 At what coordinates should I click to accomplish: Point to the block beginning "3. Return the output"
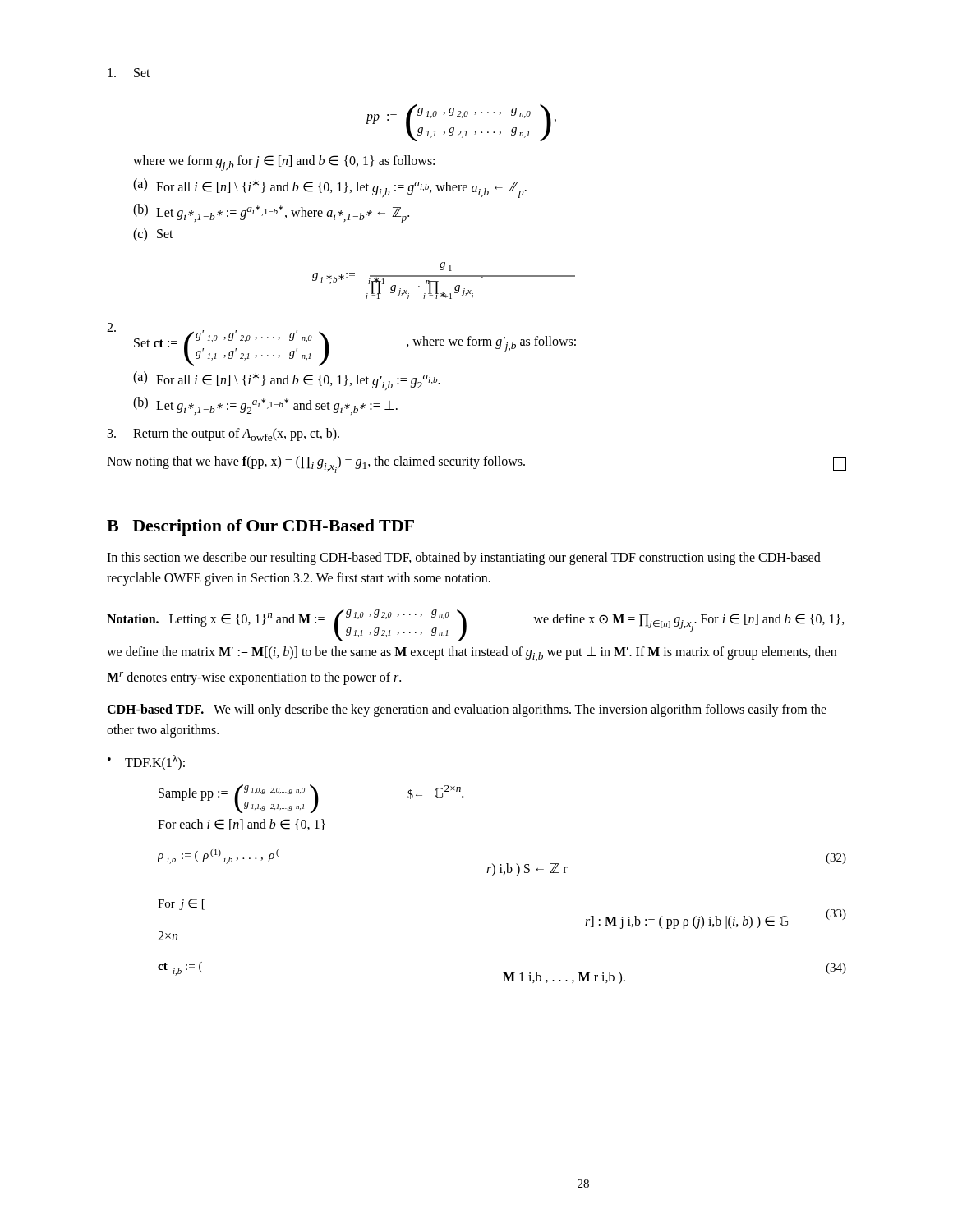click(223, 434)
